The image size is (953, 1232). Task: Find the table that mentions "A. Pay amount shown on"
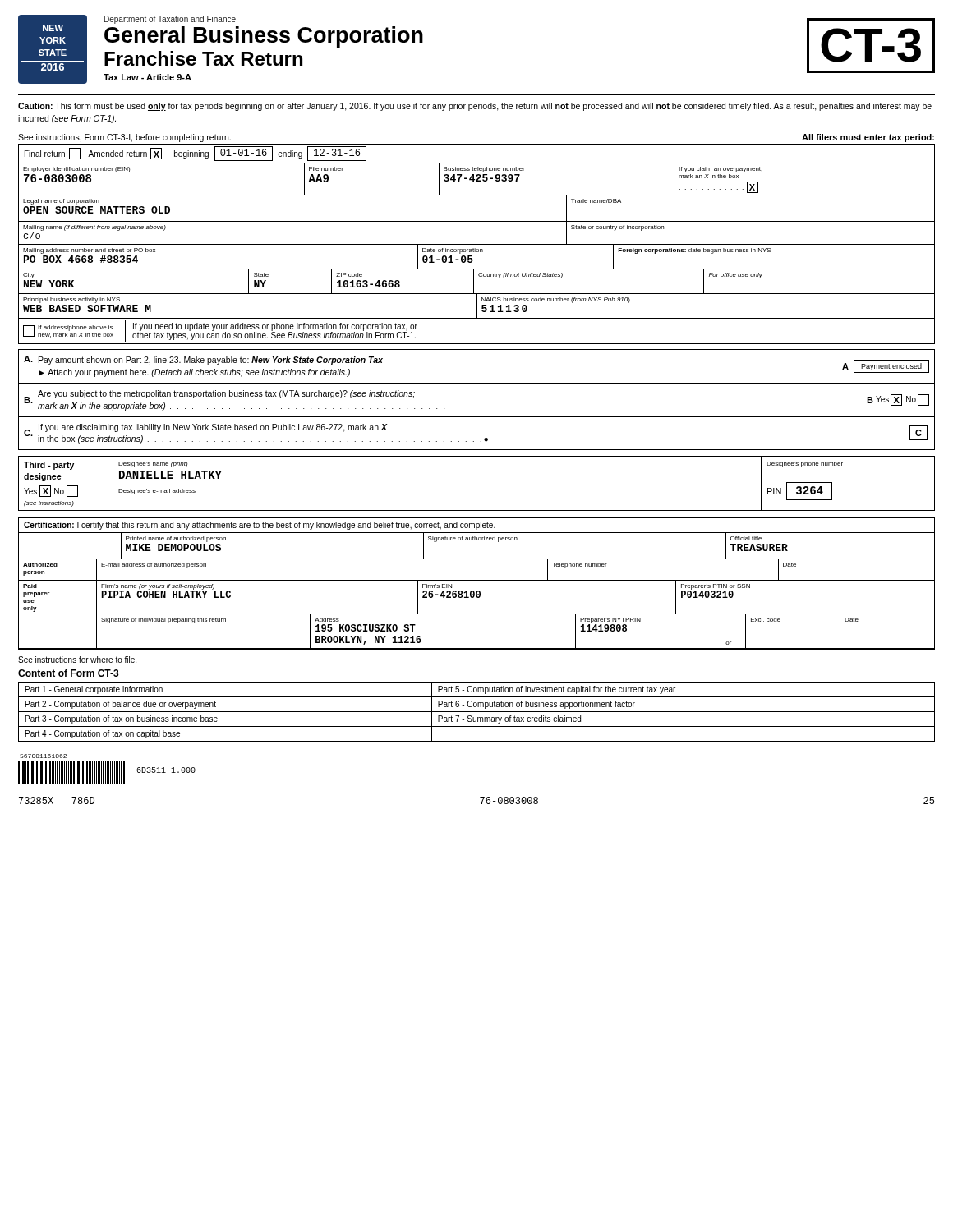(476, 400)
